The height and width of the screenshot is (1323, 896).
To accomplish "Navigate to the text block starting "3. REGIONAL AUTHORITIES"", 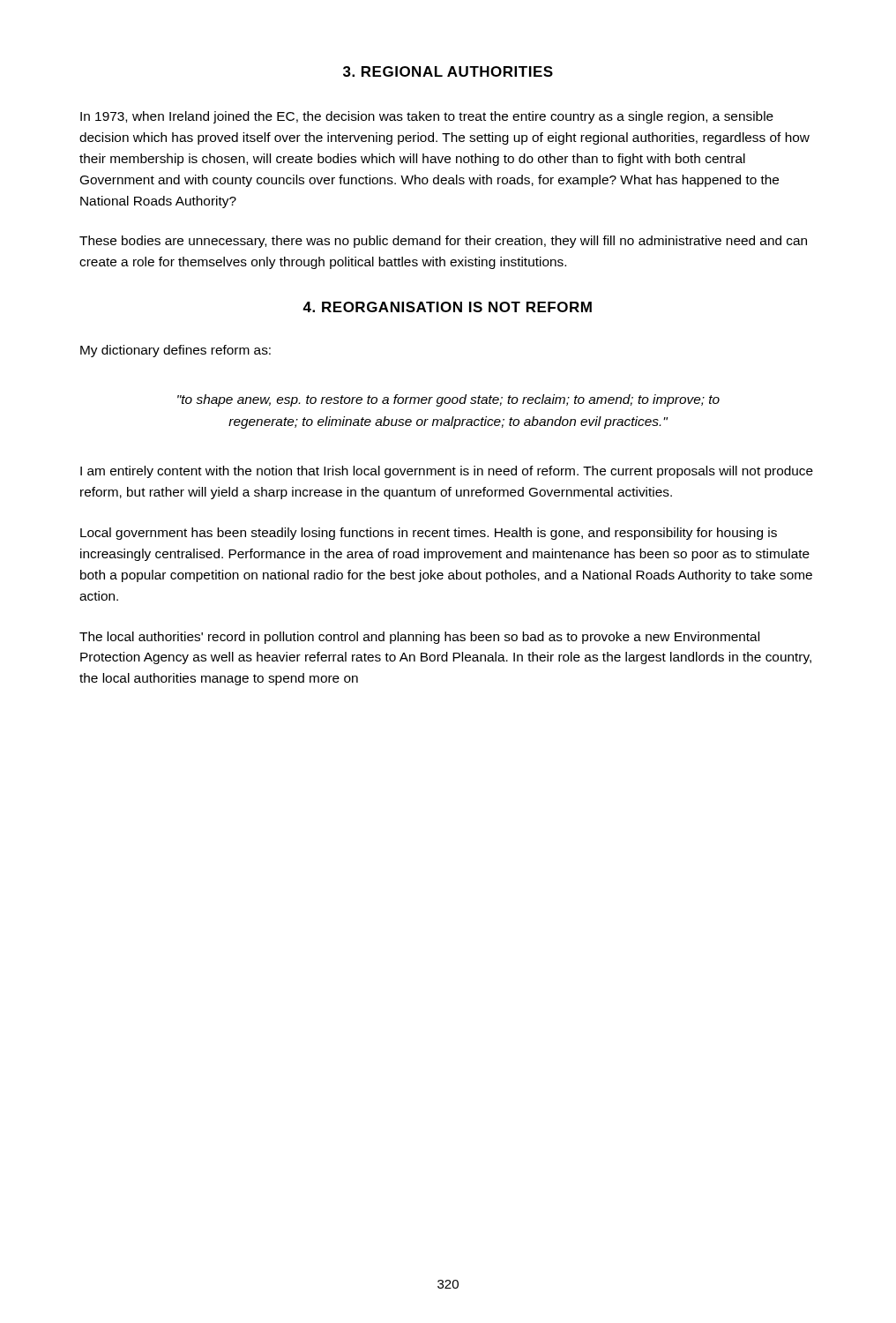I will click(448, 72).
